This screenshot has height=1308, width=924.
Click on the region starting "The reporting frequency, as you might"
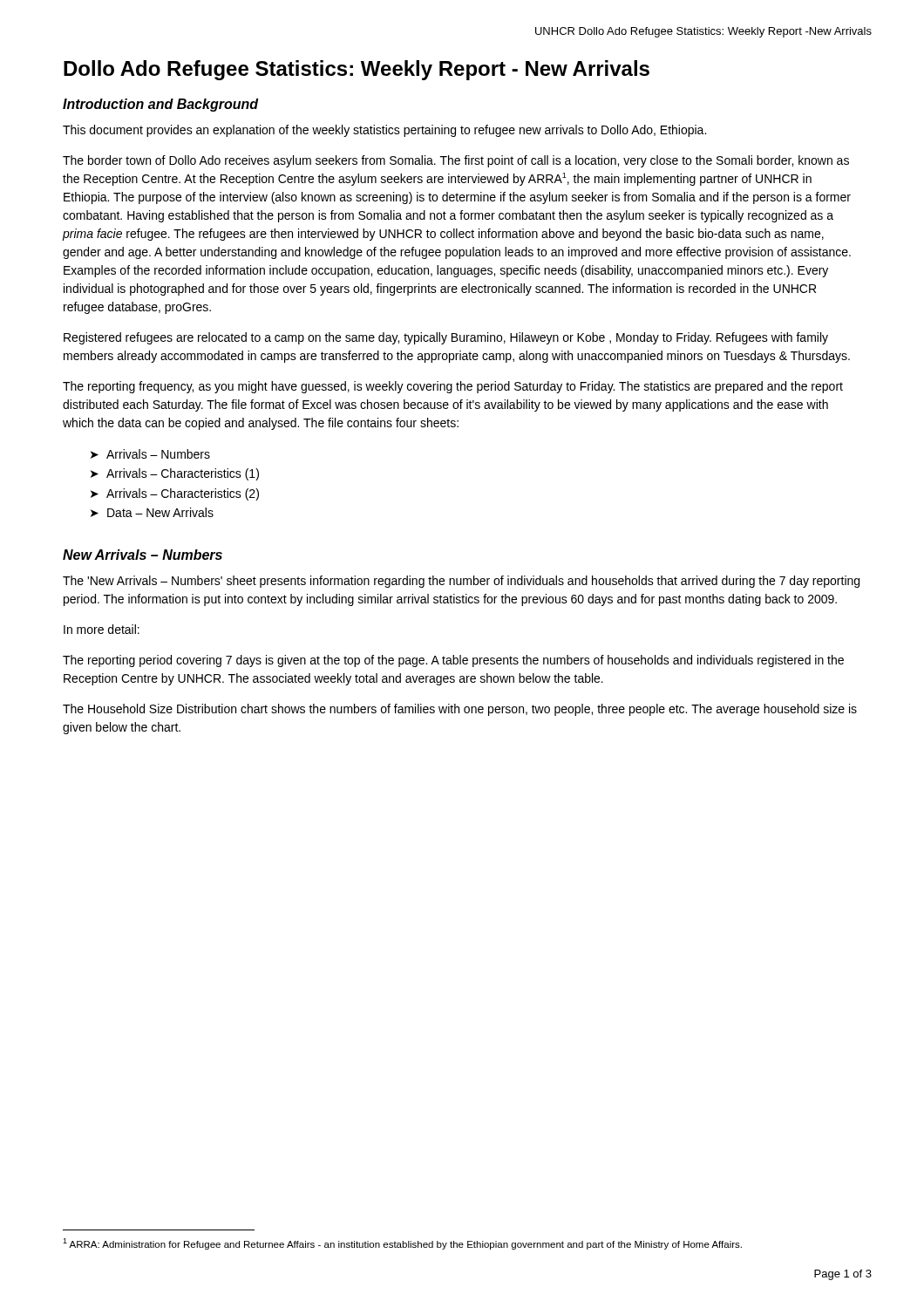click(x=453, y=405)
